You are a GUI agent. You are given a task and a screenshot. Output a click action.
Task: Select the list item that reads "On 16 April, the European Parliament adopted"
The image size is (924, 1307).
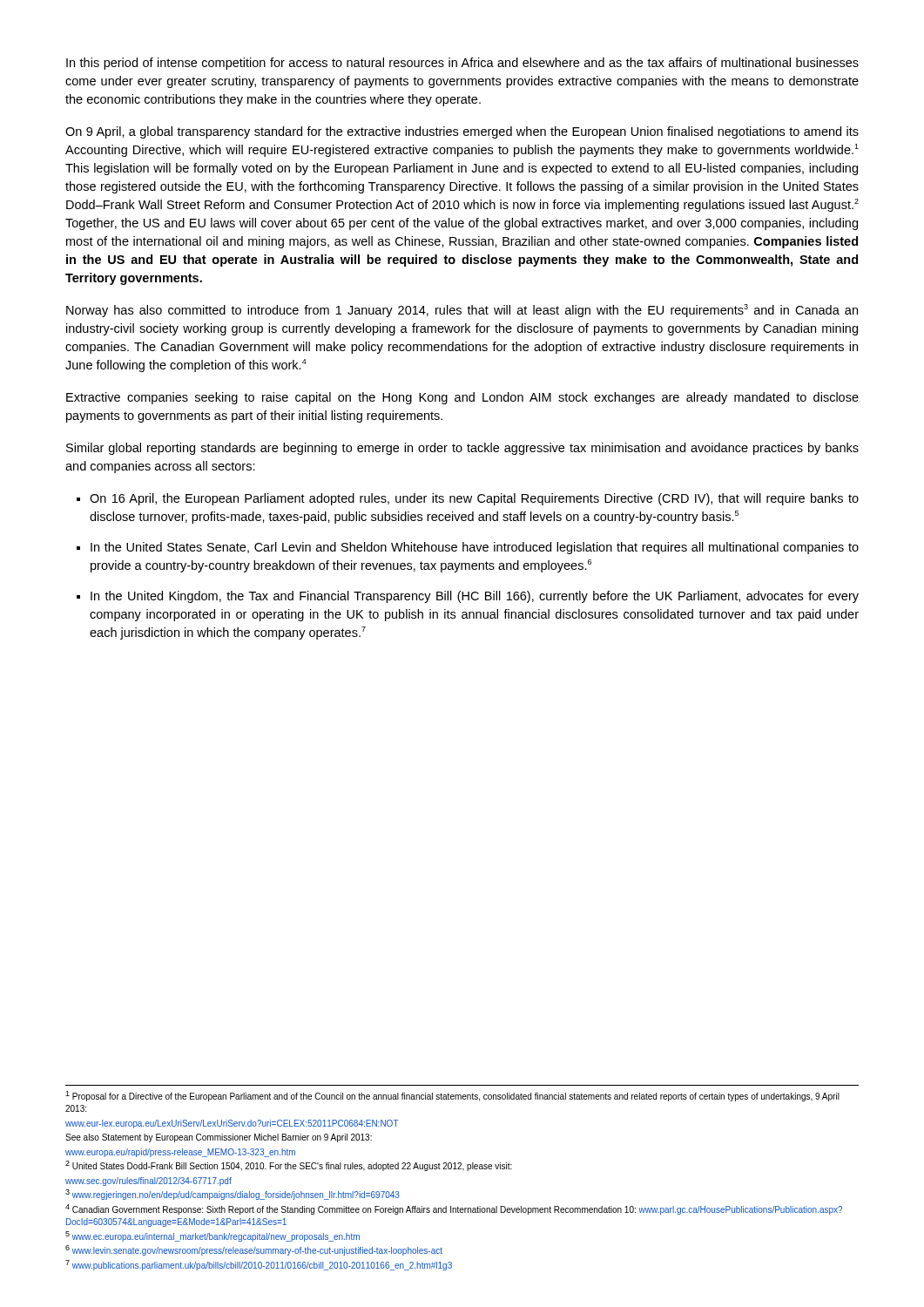[x=474, y=508]
